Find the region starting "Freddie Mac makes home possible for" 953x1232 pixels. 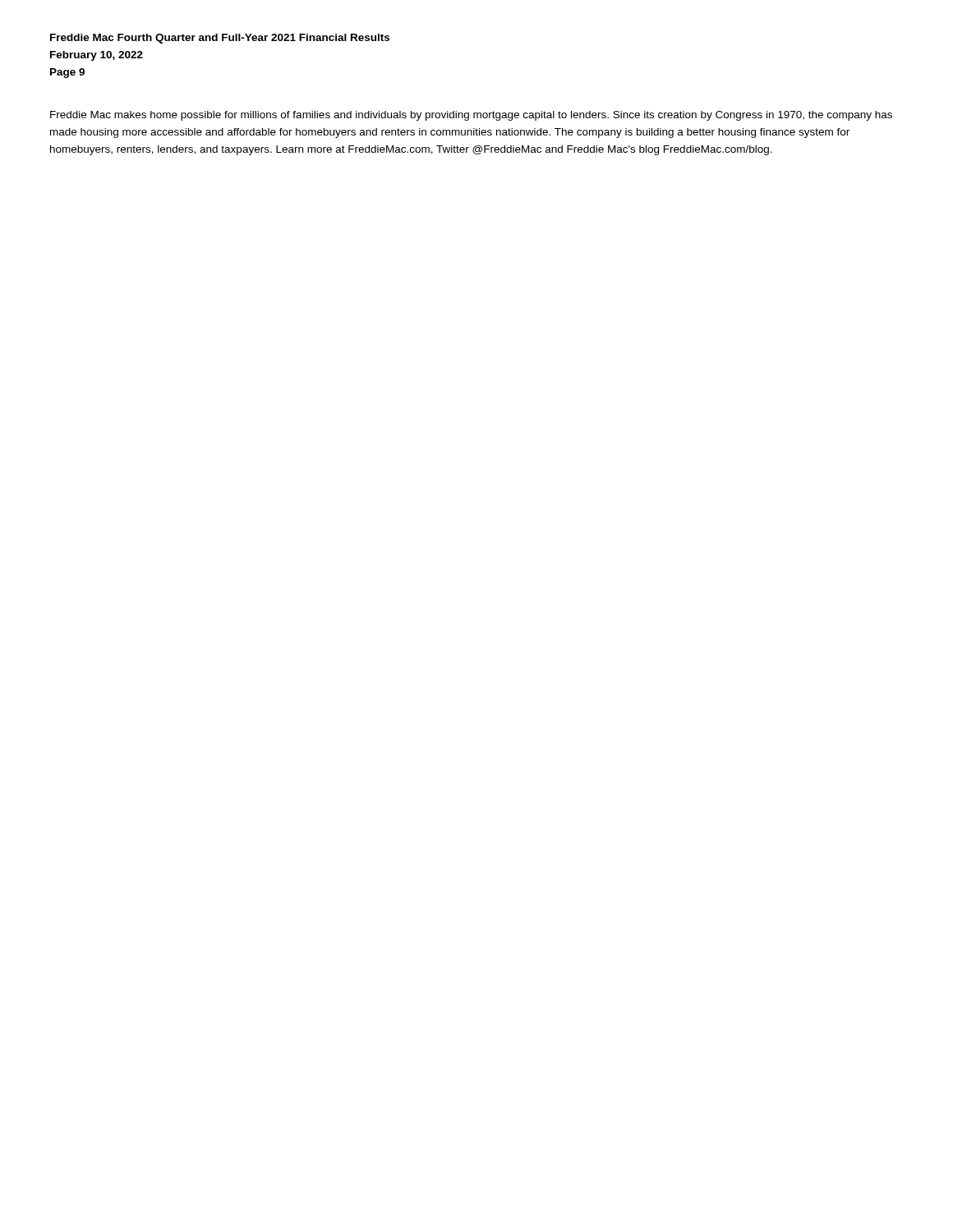pos(471,132)
